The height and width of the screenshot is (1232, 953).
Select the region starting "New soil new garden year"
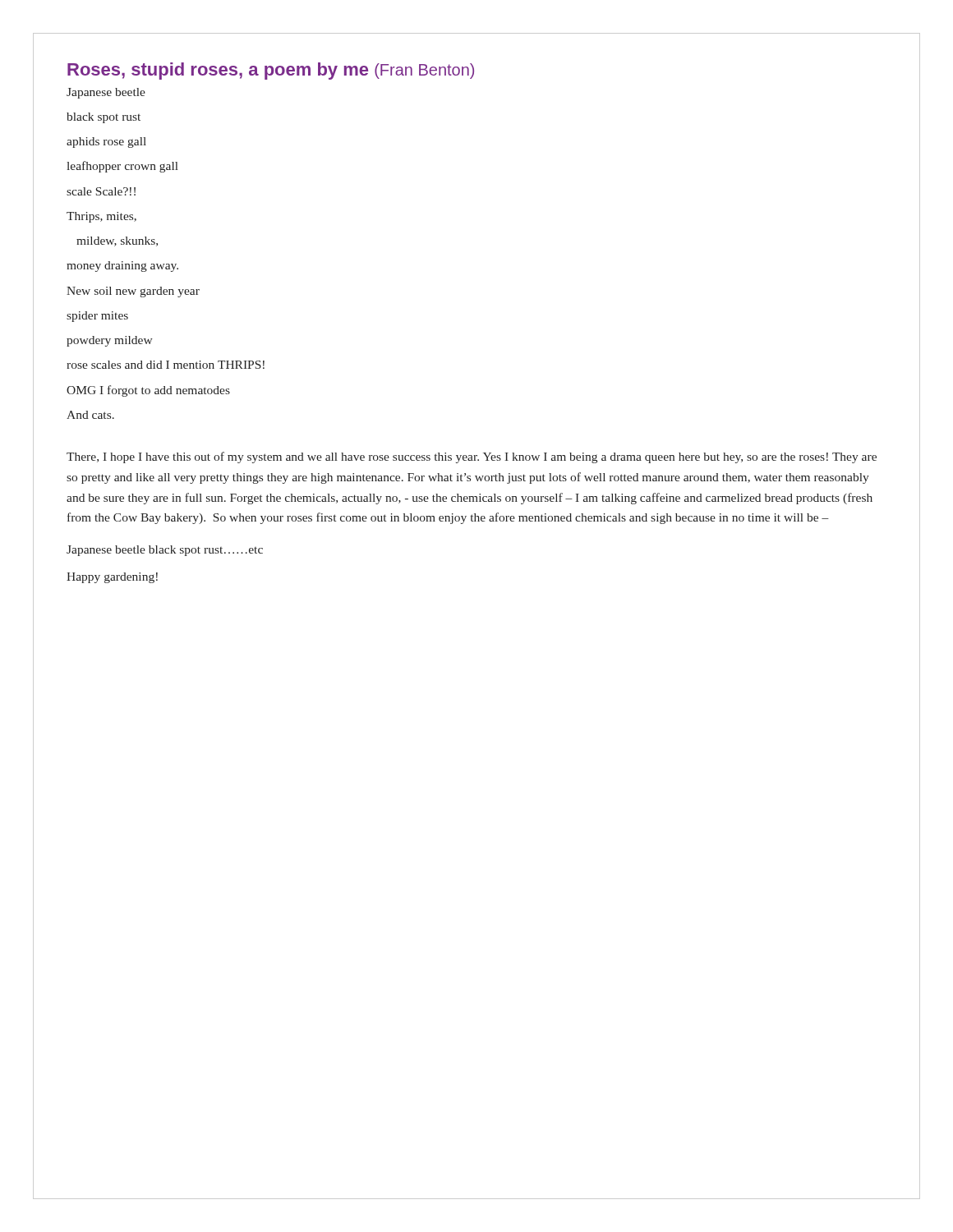pos(133,290)
